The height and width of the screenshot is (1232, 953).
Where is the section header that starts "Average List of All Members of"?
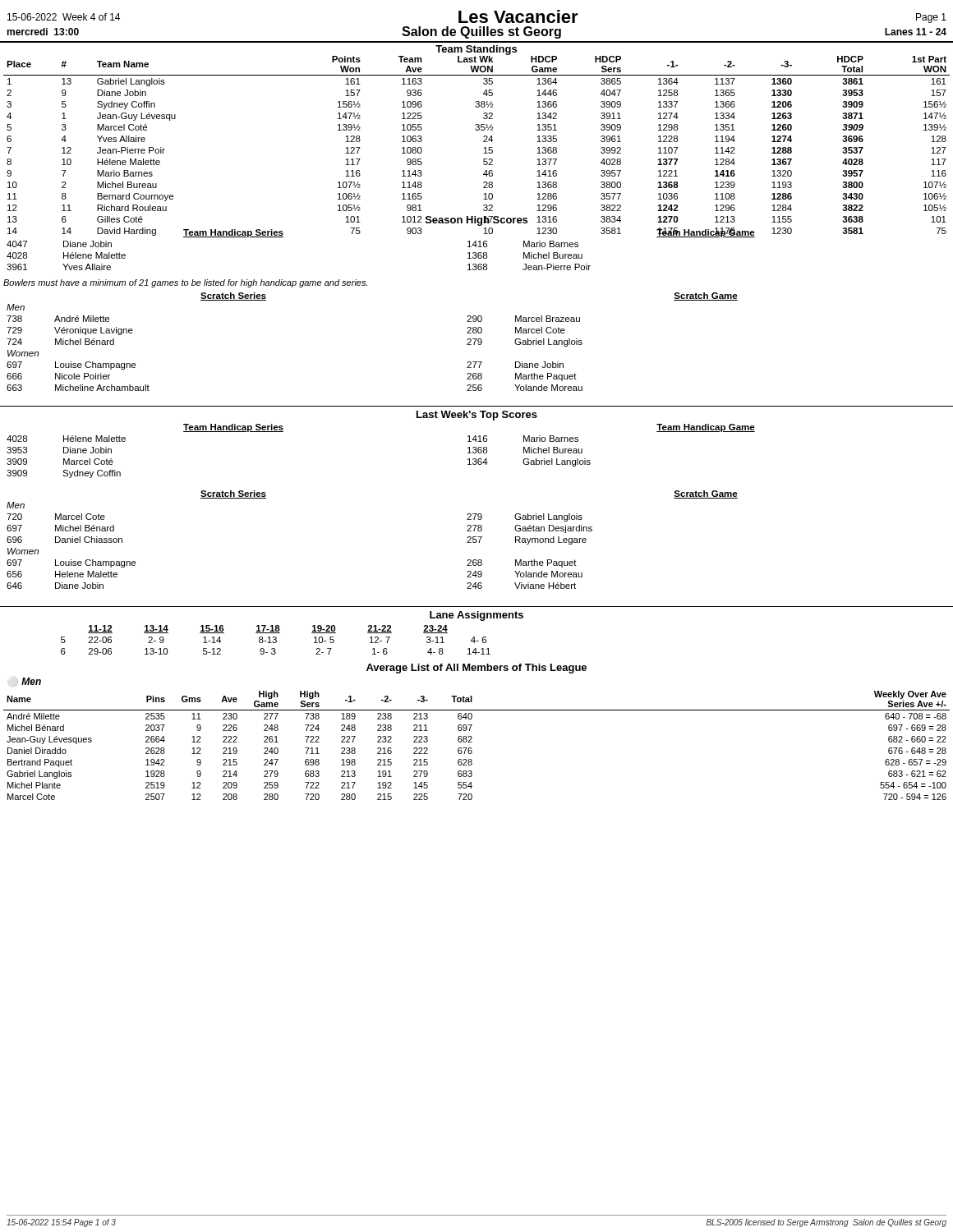click(476, 667)
